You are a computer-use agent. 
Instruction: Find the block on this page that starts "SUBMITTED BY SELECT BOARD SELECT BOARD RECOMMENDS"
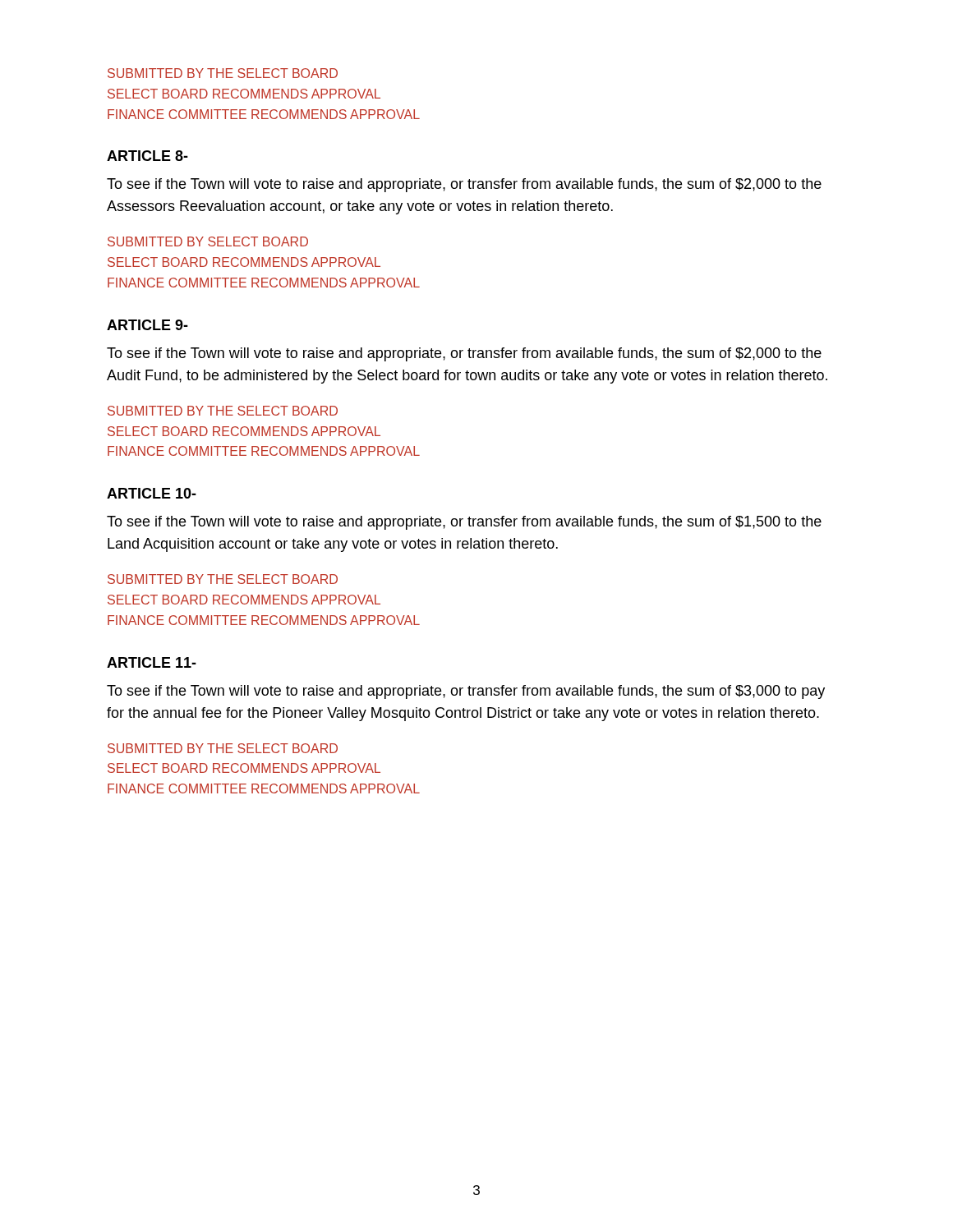[263, 263]
